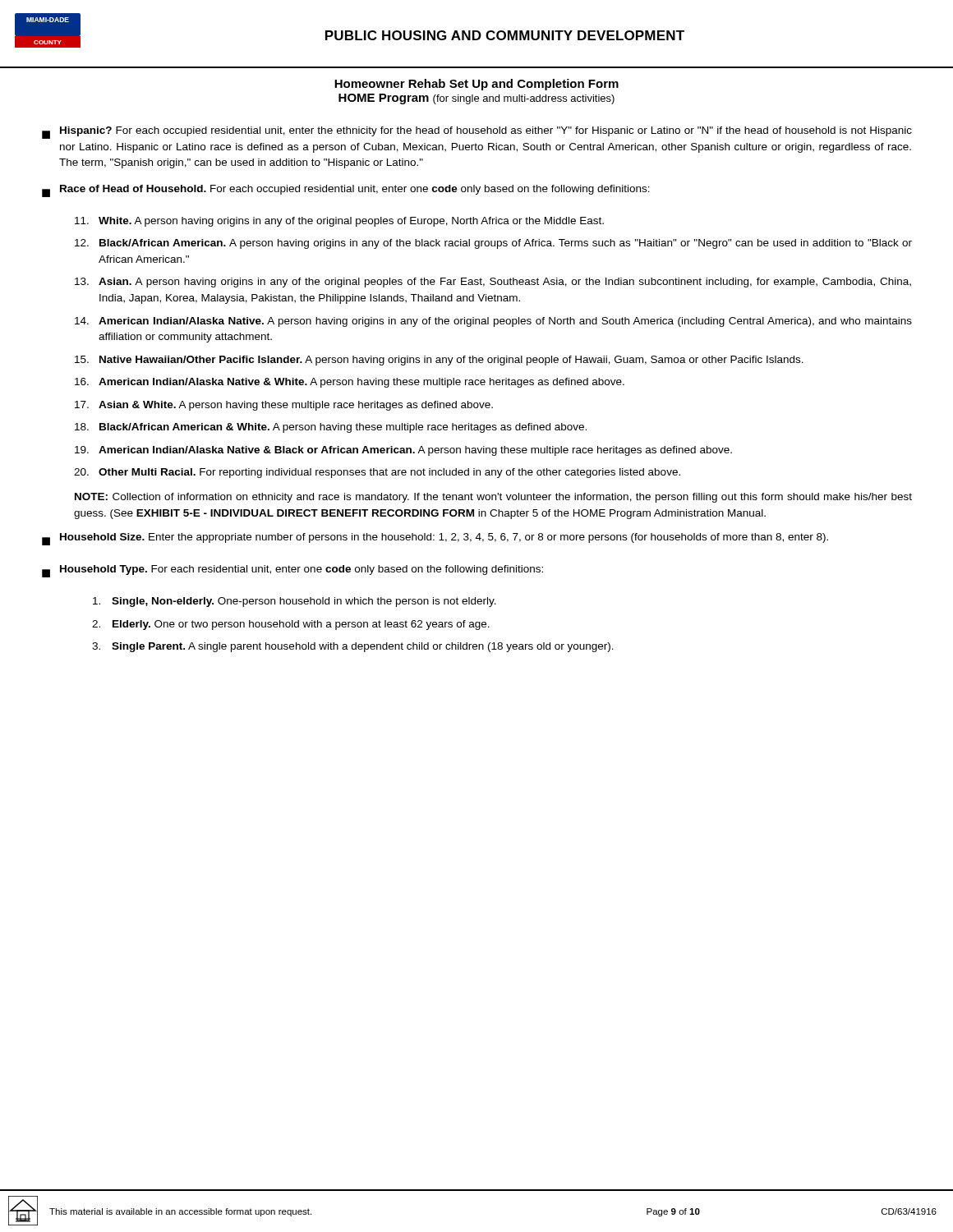
Task: Find the list item that reads "11. White. A"
Action: [x=493, y=221]
